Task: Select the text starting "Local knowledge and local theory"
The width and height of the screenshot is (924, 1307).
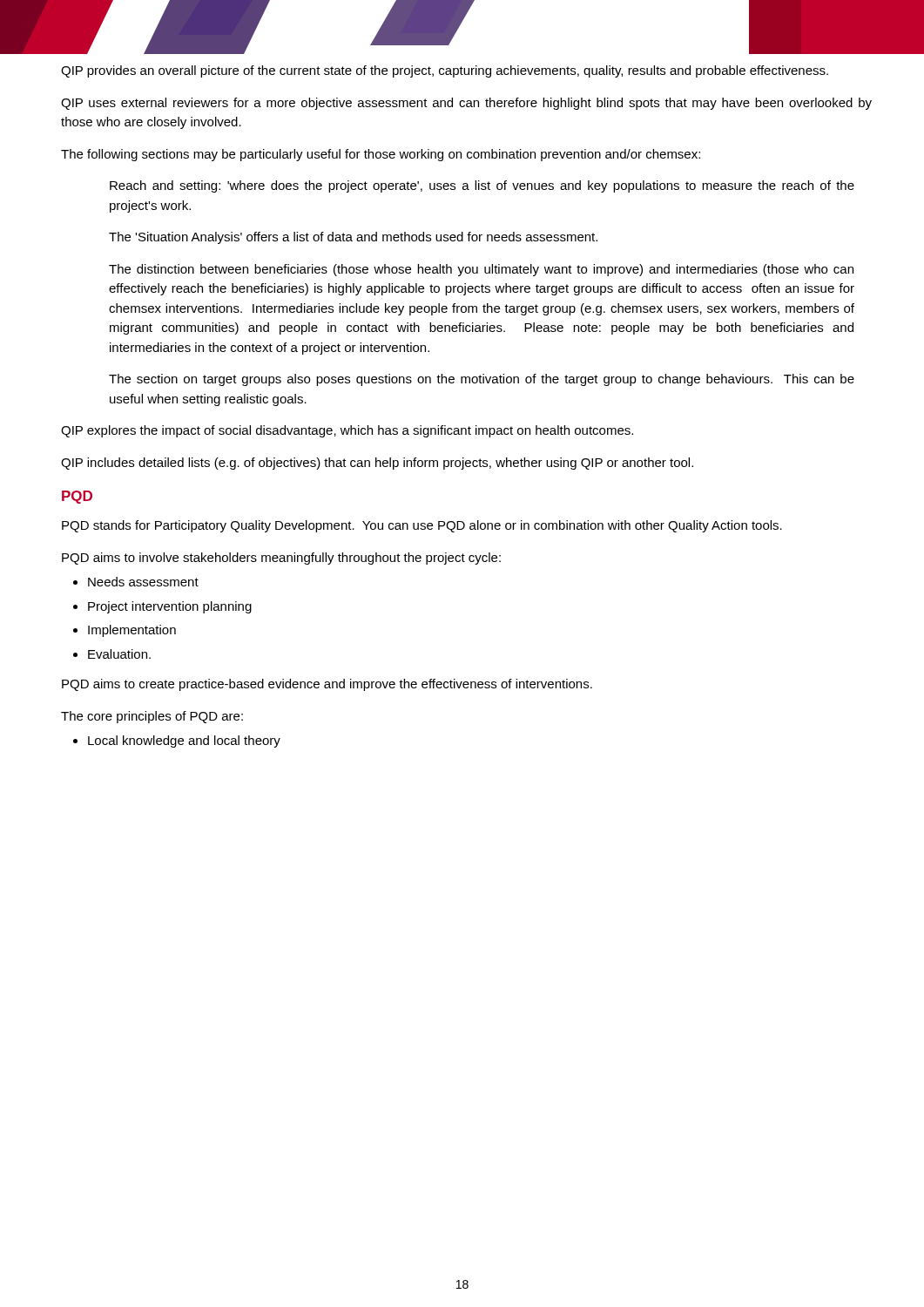Action: [x=184, y=740]
